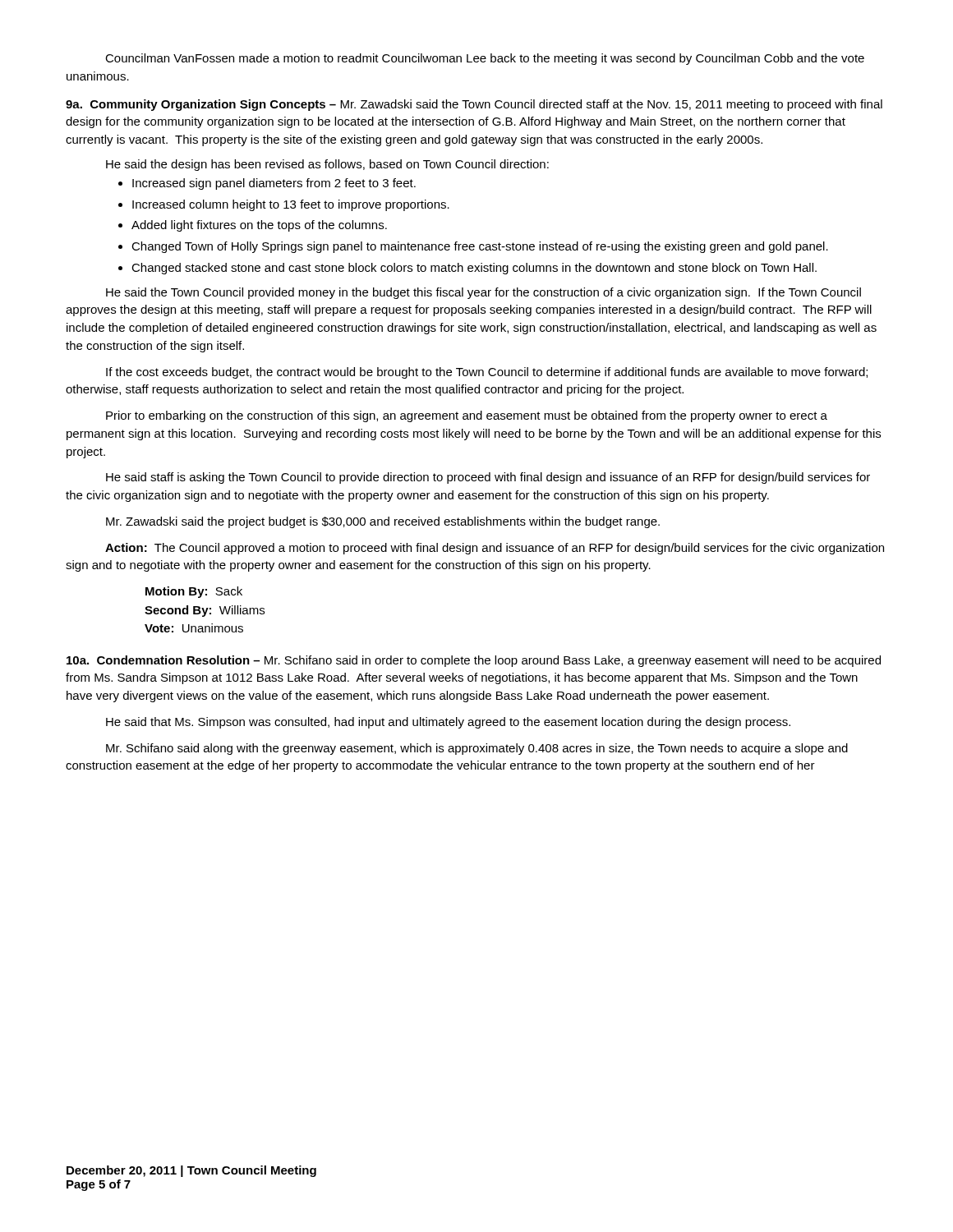
Task: Find the block starting "9a. Community Organization Sign Concepts –"
Action: click(476, 122)
